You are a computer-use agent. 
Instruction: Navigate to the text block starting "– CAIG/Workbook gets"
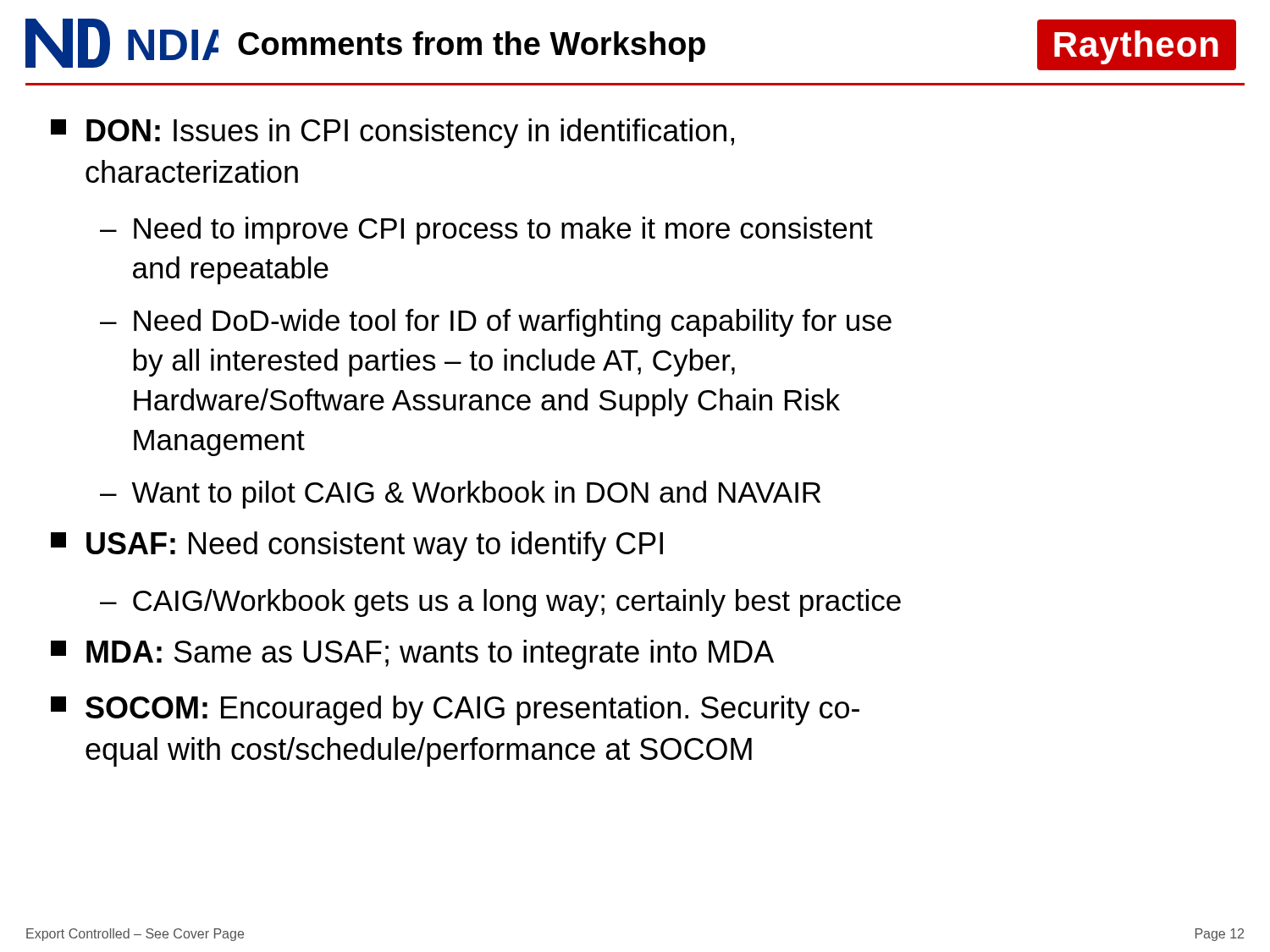(x=501, y=600)
